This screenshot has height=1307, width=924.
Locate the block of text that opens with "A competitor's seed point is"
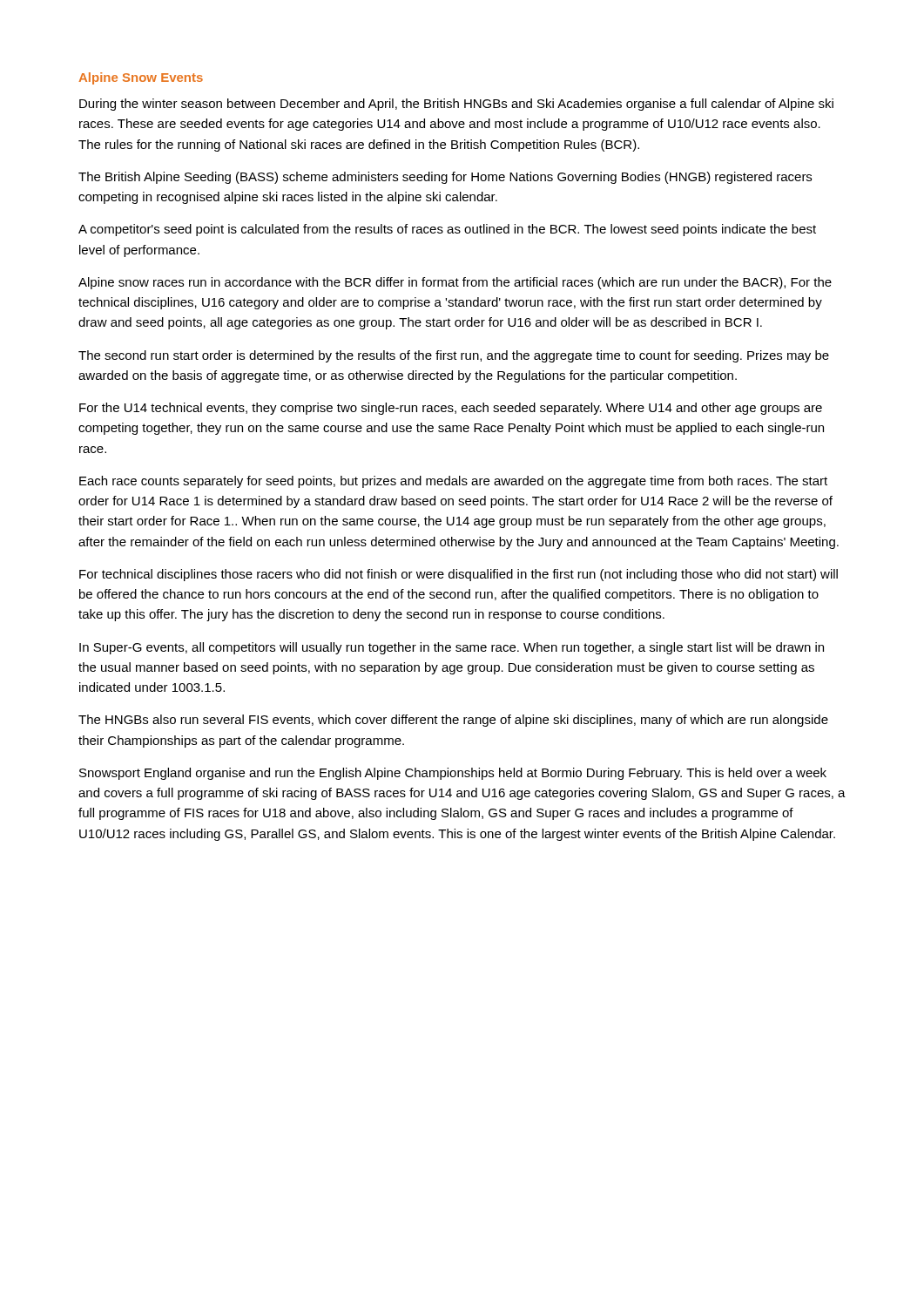pyautogui.click(x=447, y=239)
